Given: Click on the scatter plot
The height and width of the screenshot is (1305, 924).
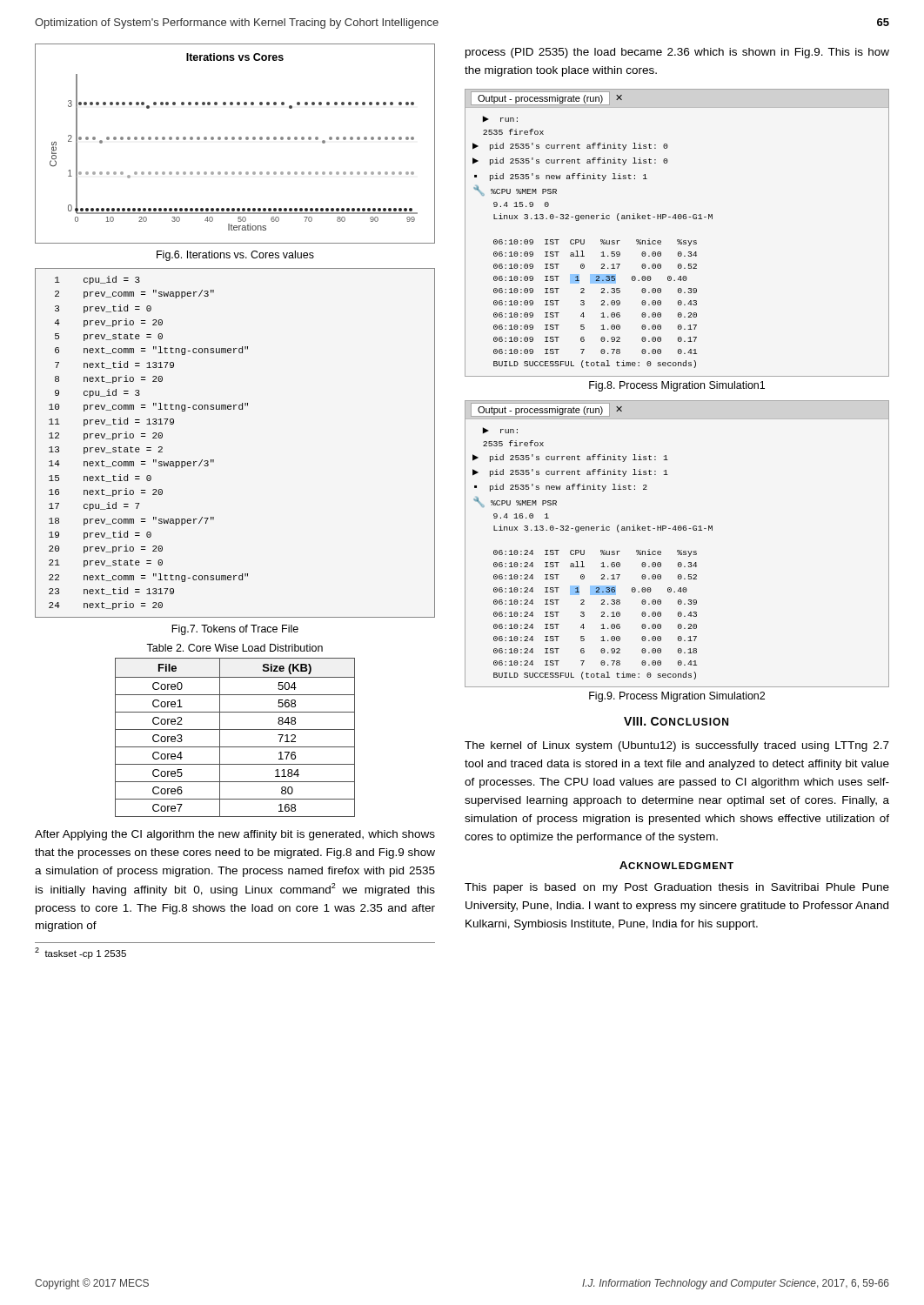Looking at the screenshot, I should coord(235,144).
